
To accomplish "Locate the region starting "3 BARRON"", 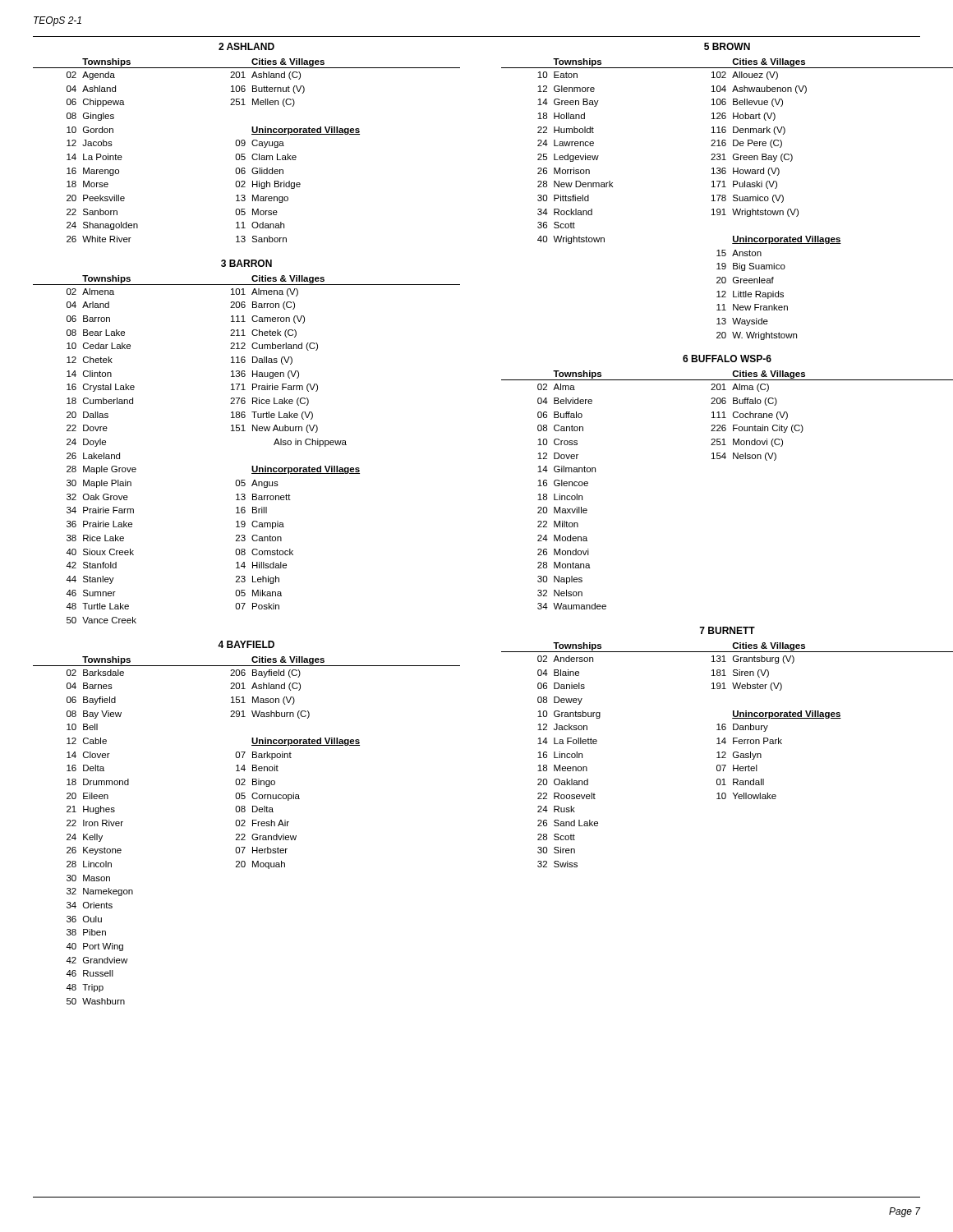I will coord(246,263).
